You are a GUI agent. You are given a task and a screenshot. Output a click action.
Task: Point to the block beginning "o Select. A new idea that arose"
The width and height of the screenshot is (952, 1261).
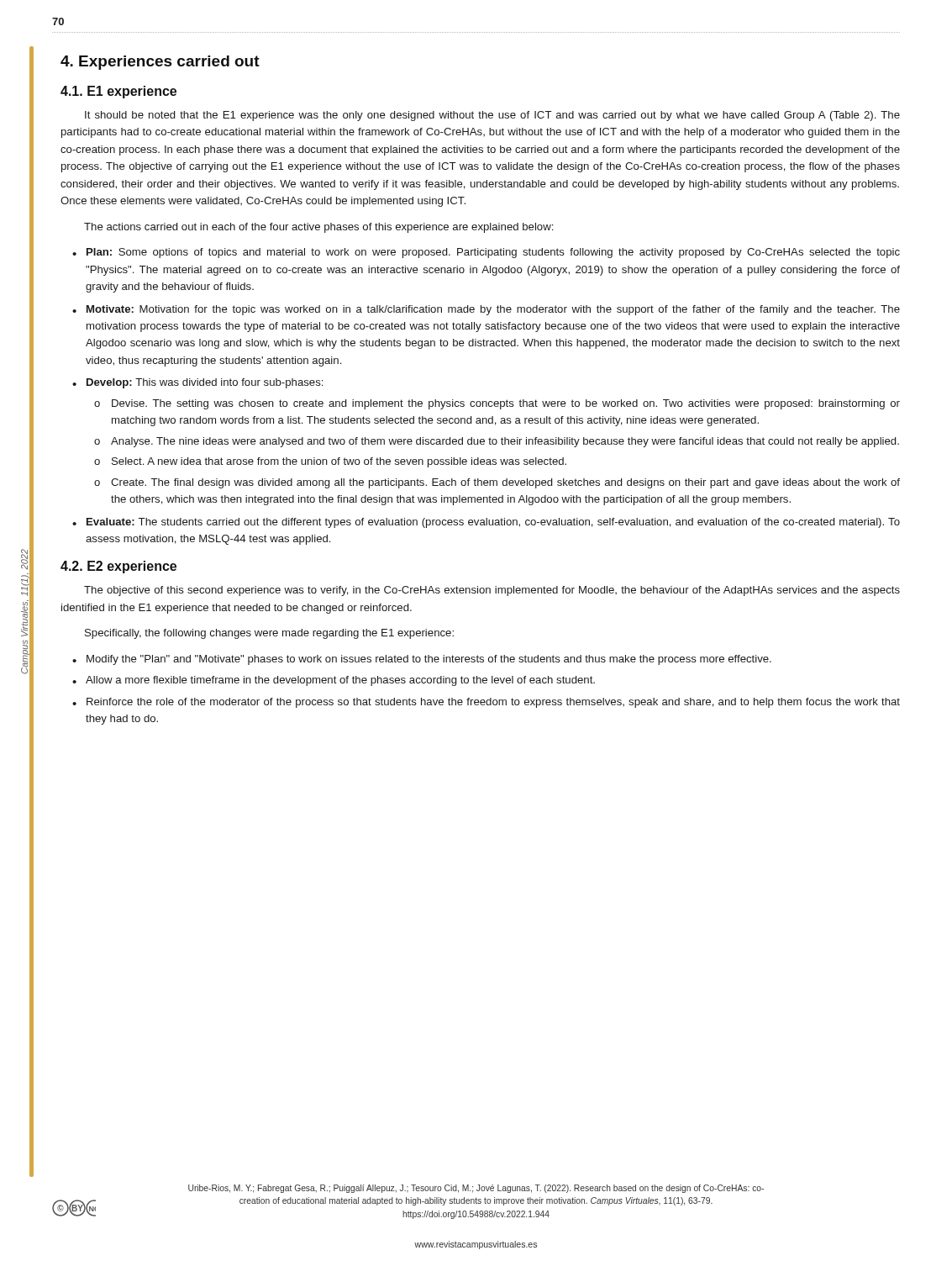click(x=339, y=462)
